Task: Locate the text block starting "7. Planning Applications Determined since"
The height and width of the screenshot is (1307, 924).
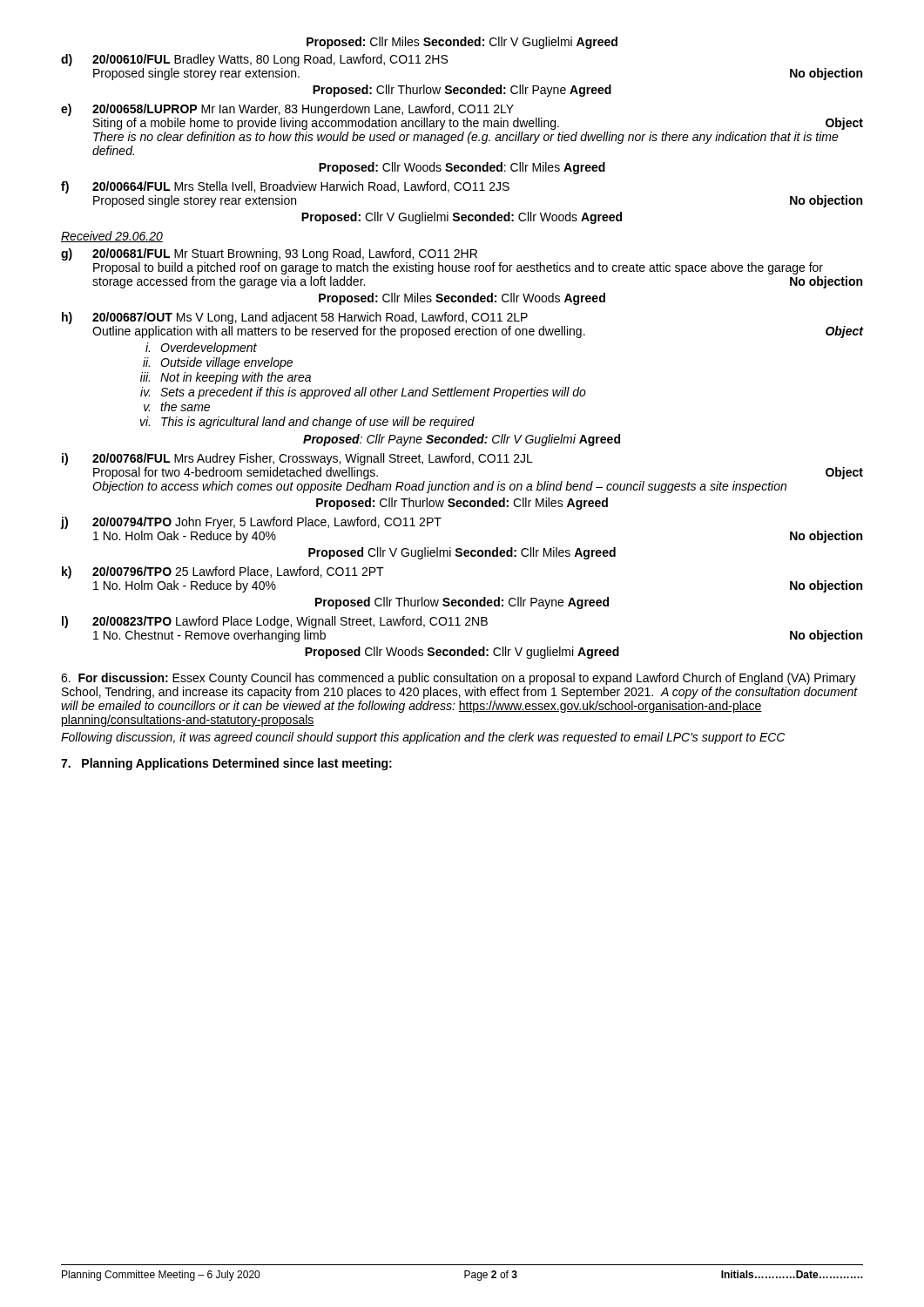Action: (227, 763)
